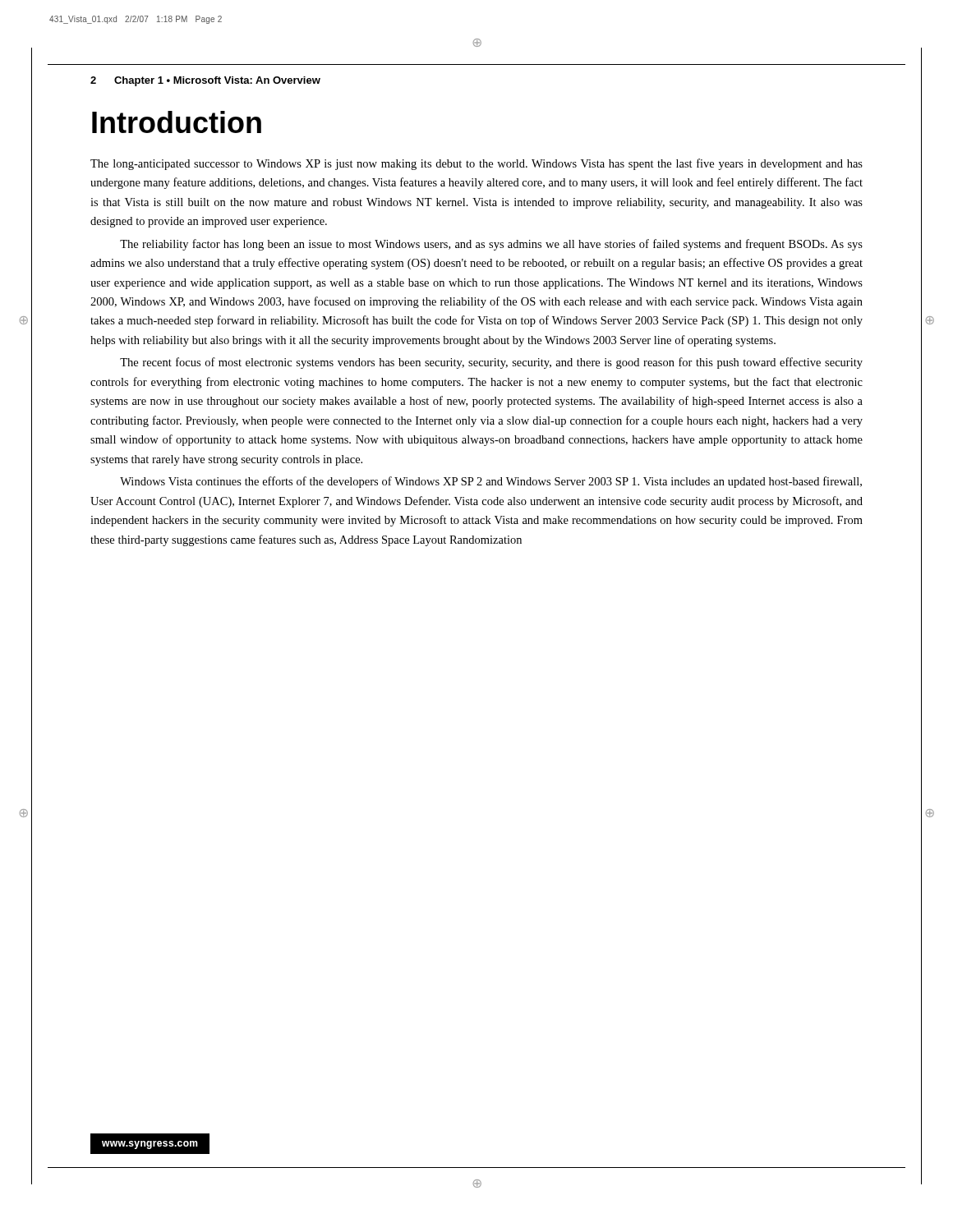Find the region starting "Windows Vista continues"
This screenshot has width=953, height=1232.
[476, 511]
